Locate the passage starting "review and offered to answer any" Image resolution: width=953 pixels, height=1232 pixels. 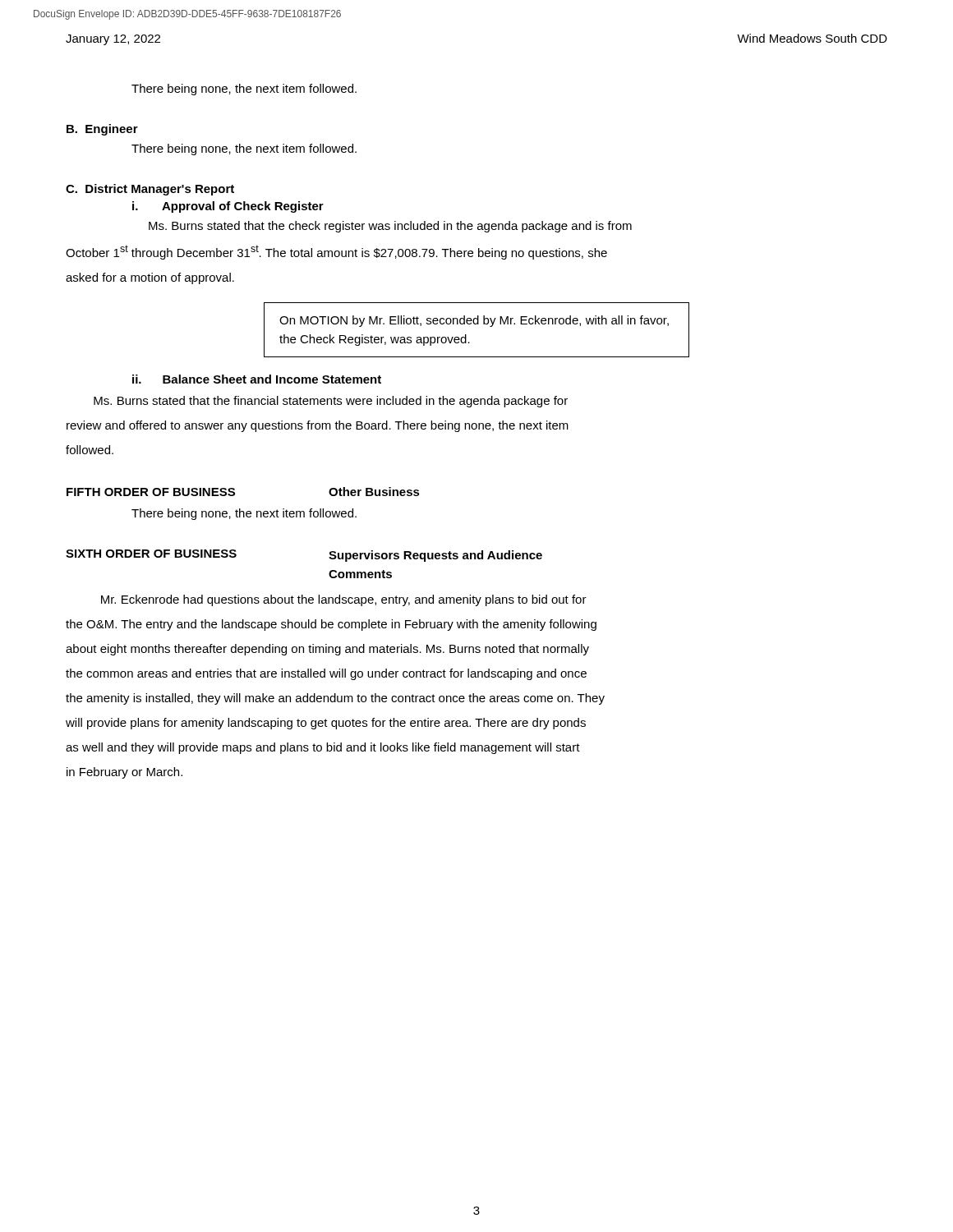317,425
